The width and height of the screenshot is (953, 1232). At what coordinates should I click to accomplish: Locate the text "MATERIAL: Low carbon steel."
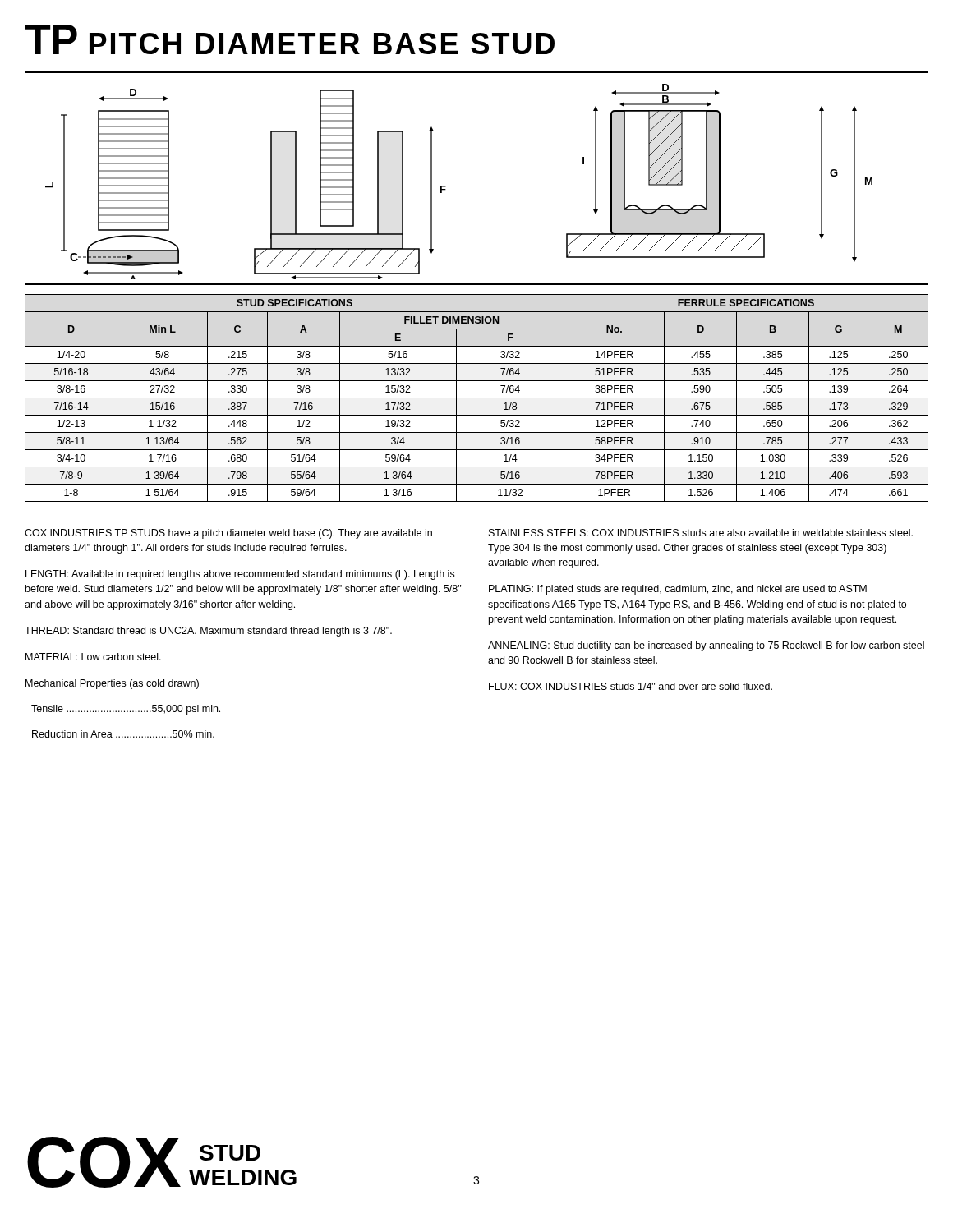click(x=93, y=657)
